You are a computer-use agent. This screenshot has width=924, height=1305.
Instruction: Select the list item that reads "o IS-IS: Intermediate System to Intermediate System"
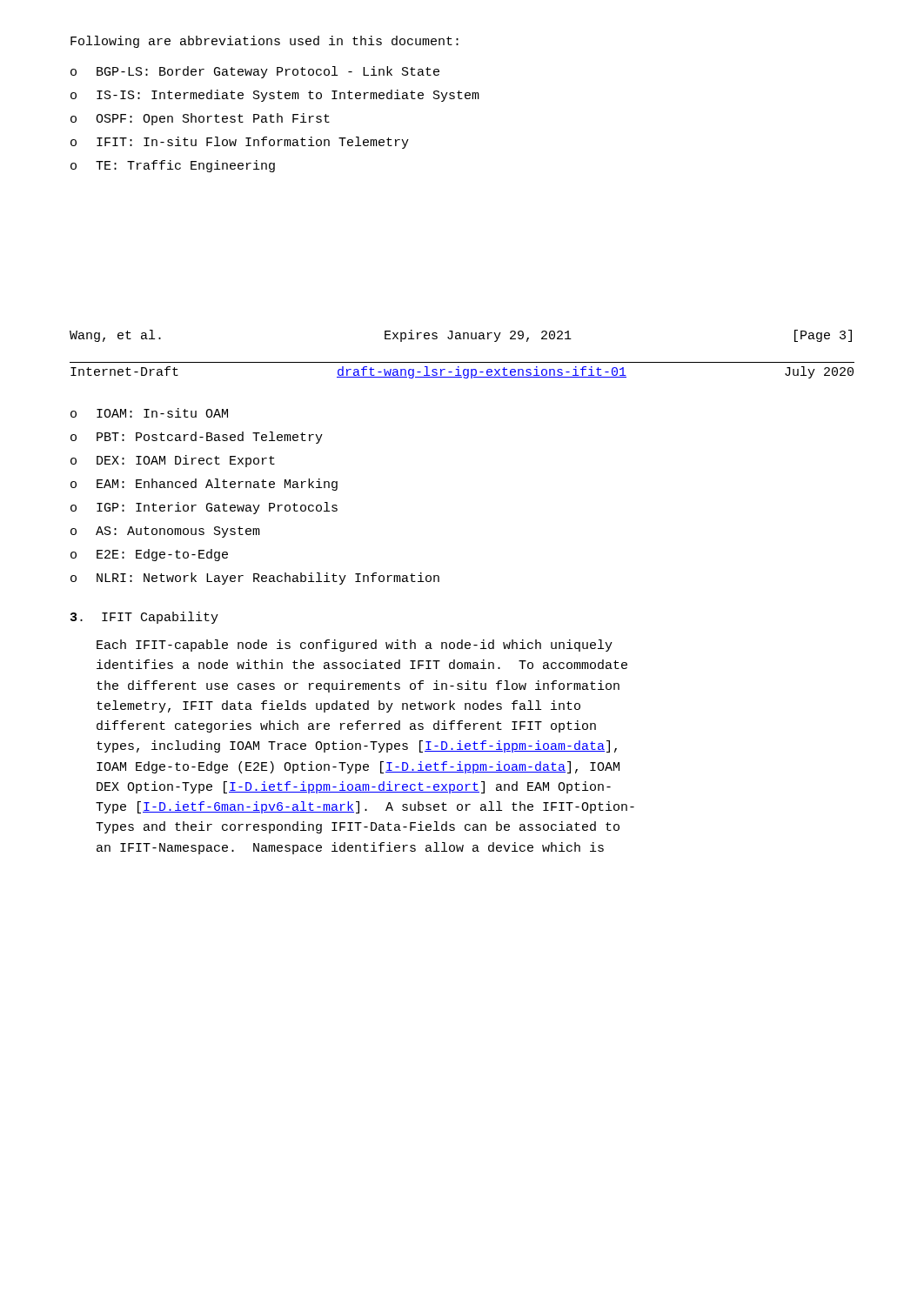462,96
